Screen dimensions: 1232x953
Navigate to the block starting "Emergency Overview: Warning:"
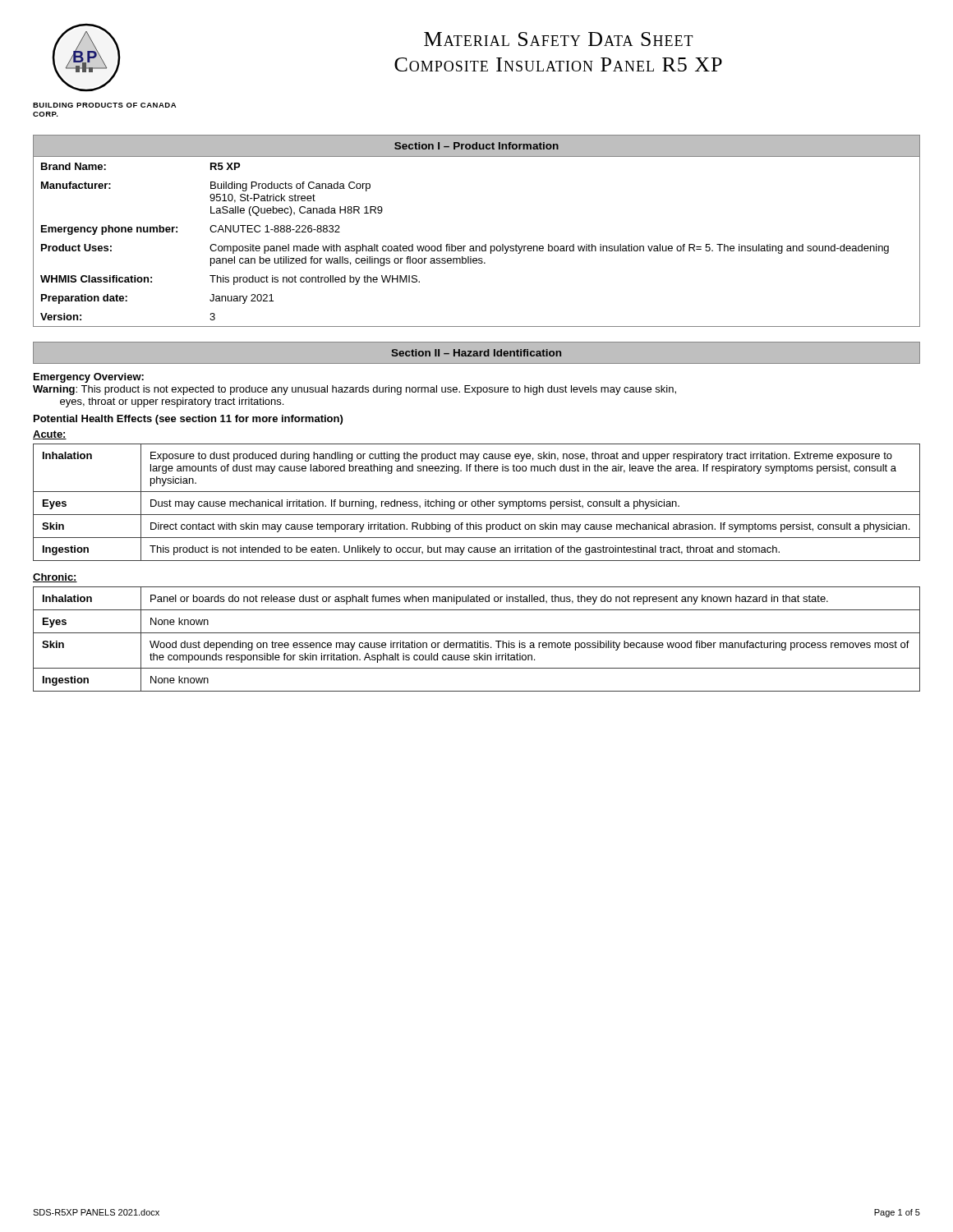click(x=355, y=389)
